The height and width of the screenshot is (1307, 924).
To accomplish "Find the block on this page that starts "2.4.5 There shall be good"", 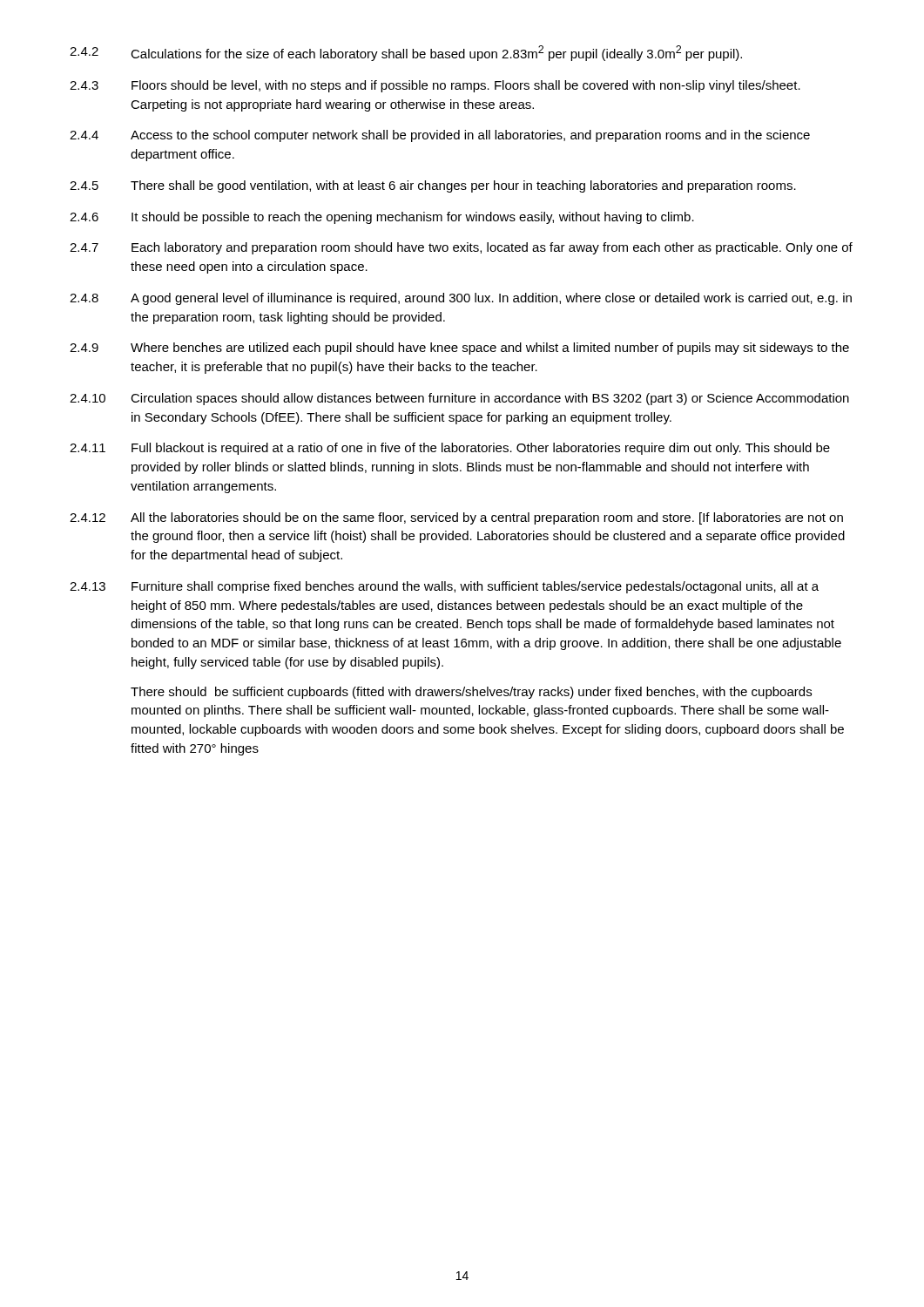I will tap(462, 185).
